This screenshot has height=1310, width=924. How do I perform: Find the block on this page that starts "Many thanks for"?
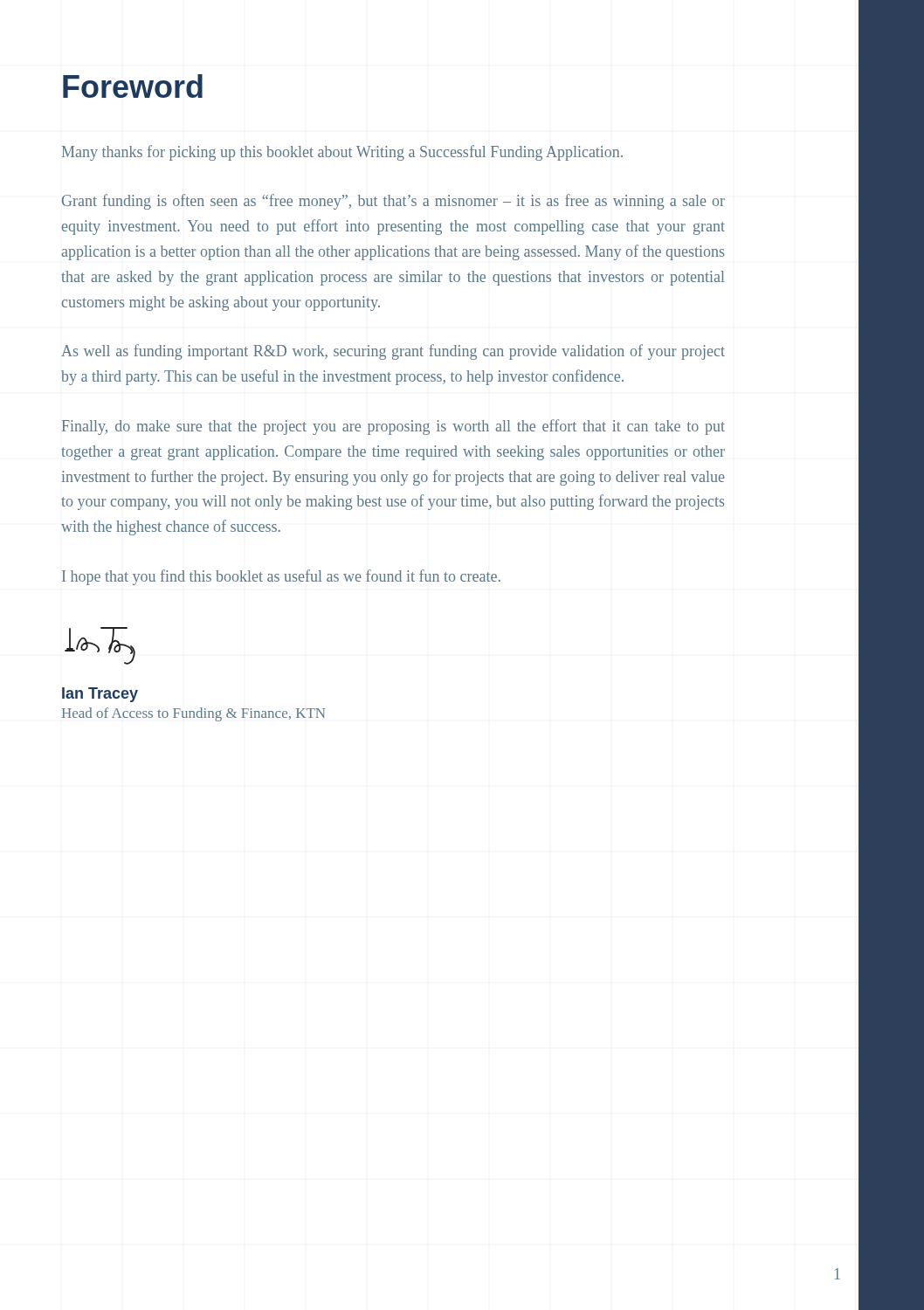coord(393,152)
